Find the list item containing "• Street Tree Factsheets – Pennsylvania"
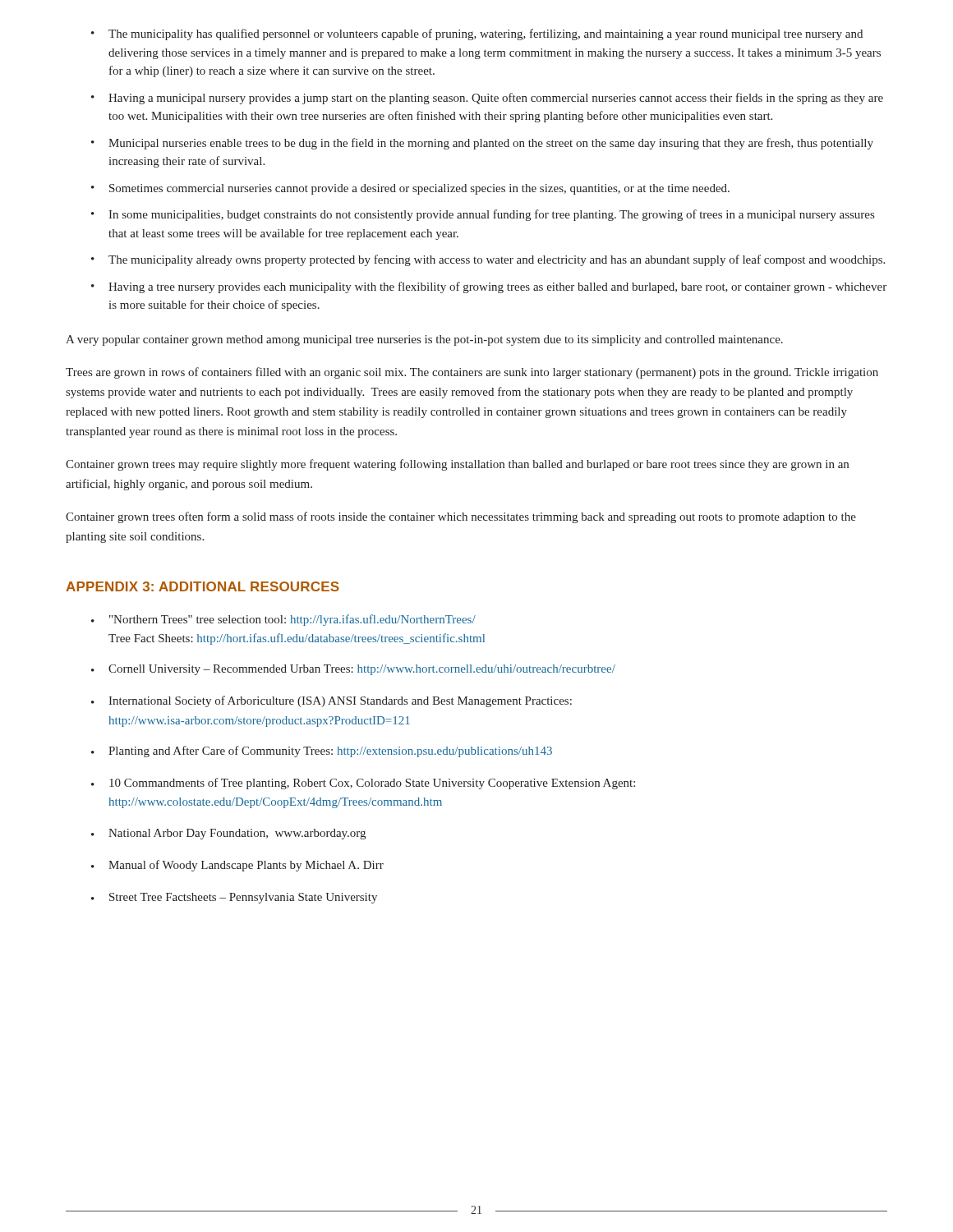Screen dimensions: 1232x953 (234, 898)
